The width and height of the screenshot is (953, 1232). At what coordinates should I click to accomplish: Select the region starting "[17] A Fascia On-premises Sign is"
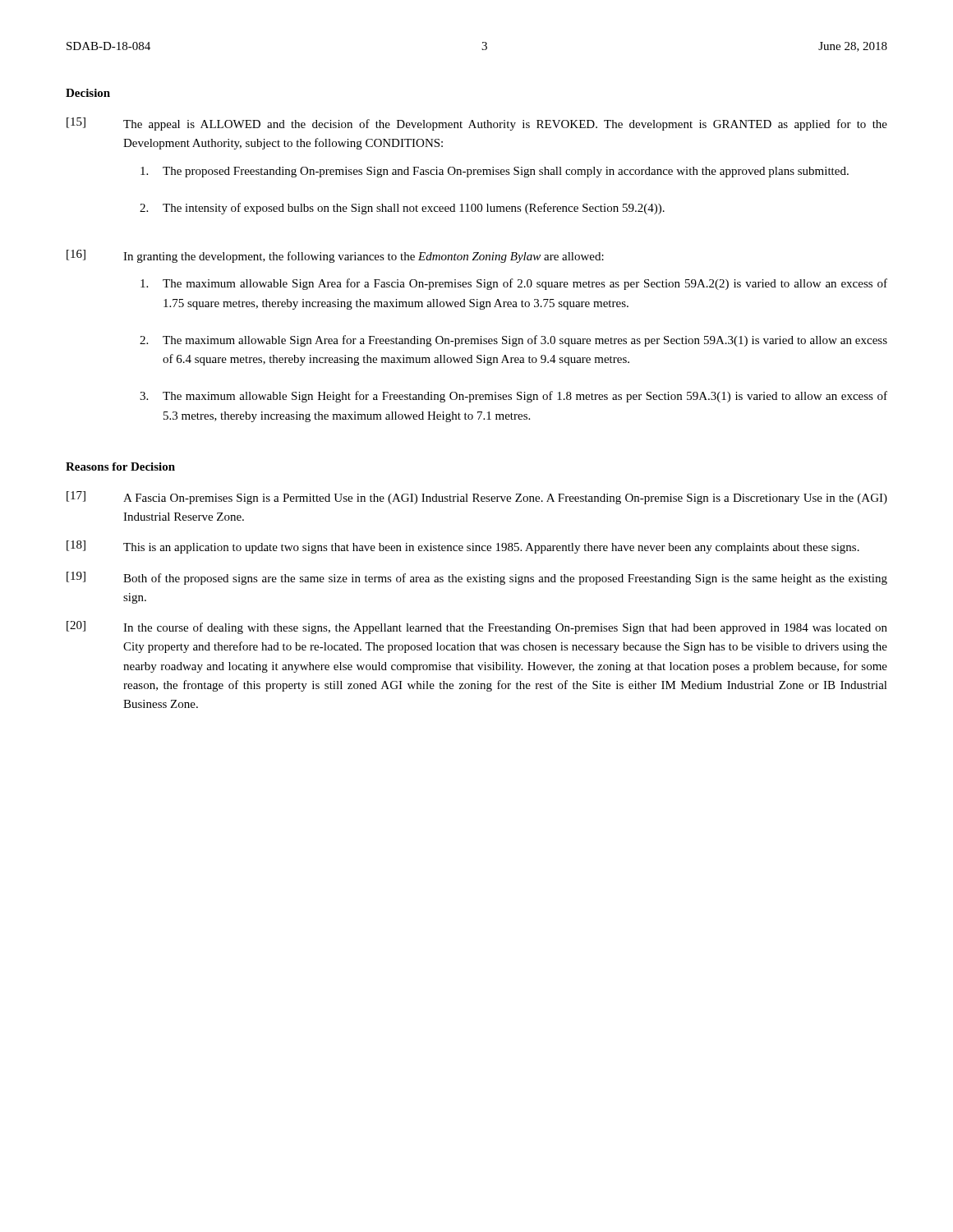[x=476, y=508]
